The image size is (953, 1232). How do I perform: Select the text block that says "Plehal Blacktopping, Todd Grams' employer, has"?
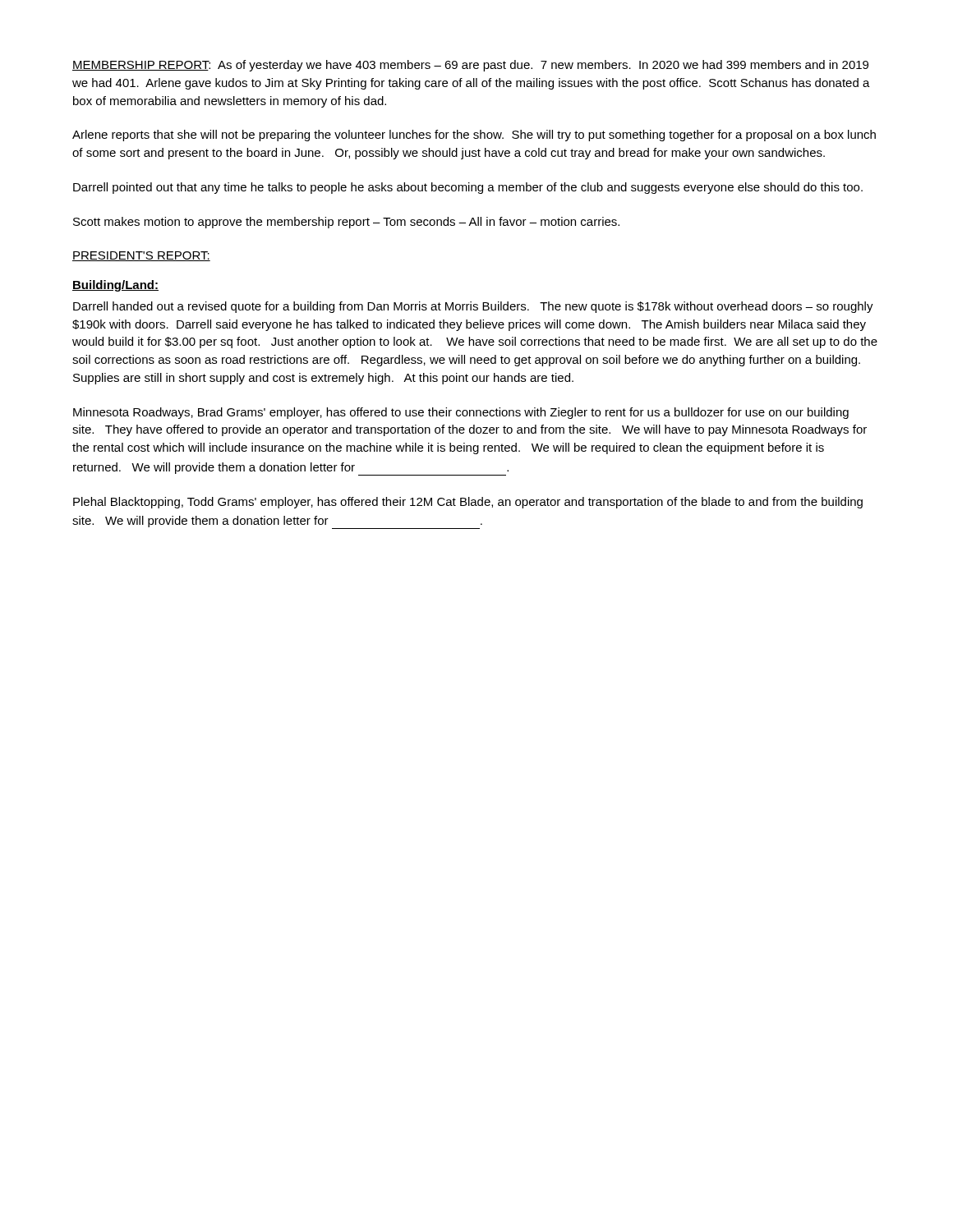pos(468,511)
